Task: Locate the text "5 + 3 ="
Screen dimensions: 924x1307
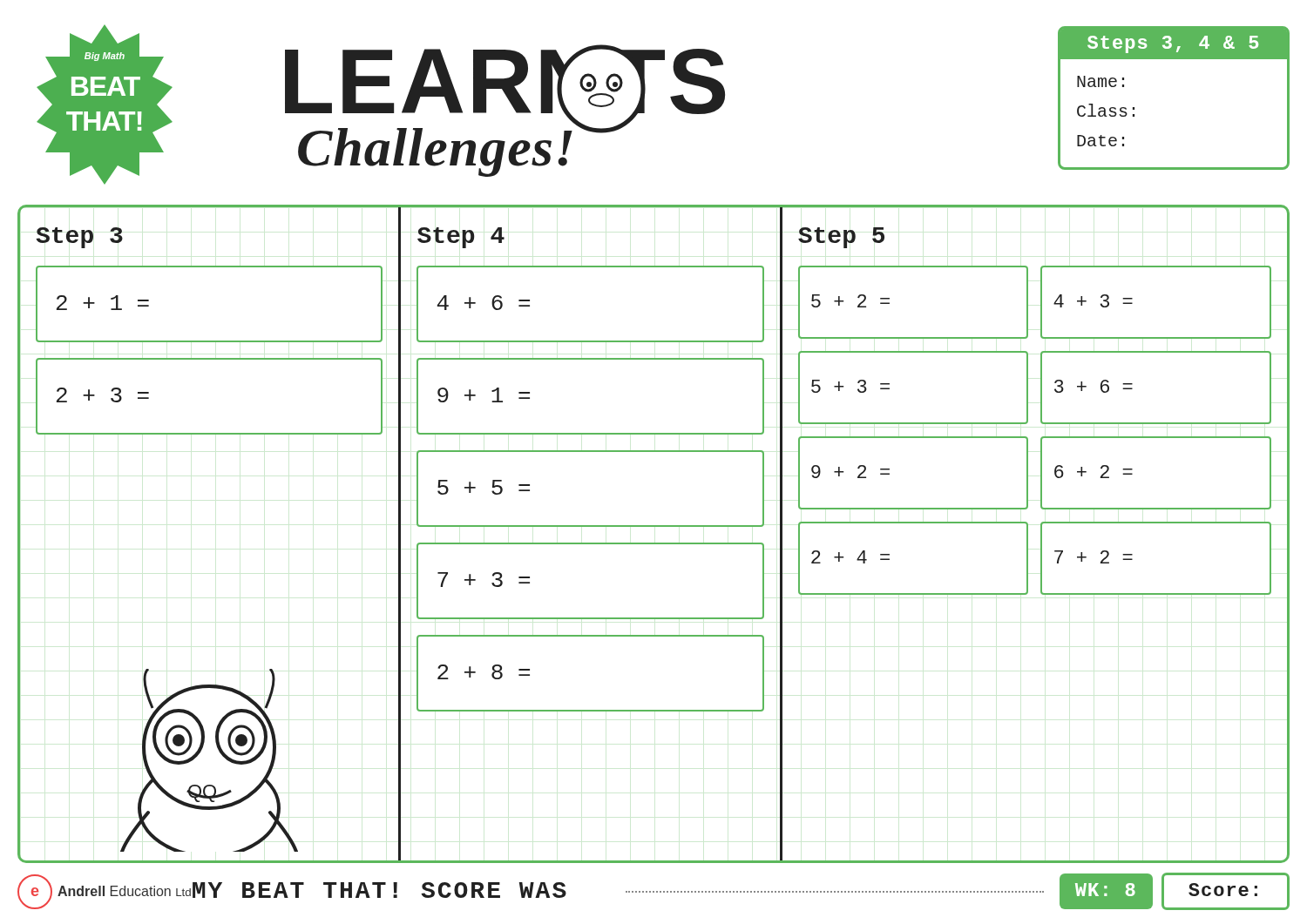Action: [850, 388]
